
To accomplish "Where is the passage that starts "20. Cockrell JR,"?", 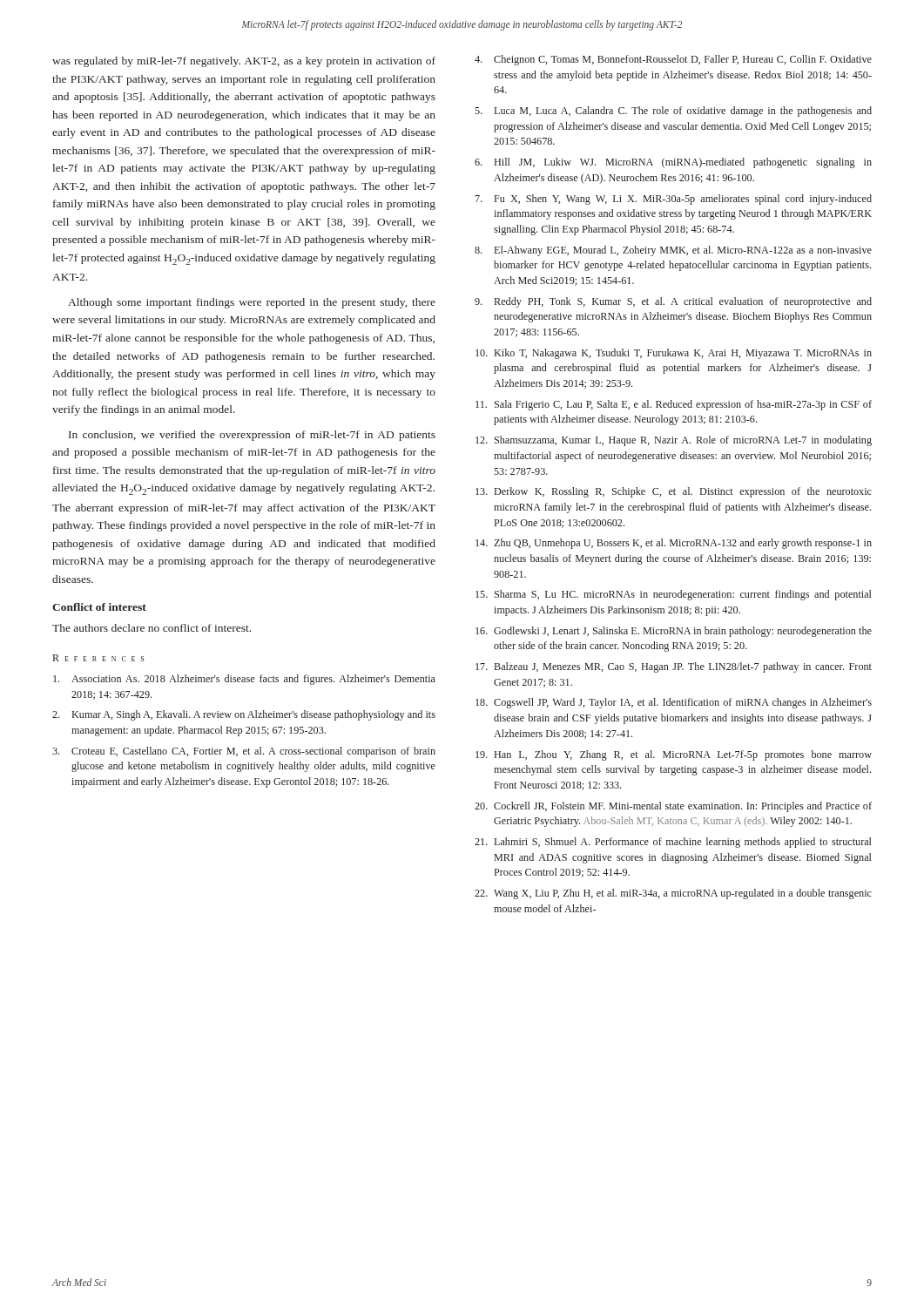I will [x=673, y=814].
